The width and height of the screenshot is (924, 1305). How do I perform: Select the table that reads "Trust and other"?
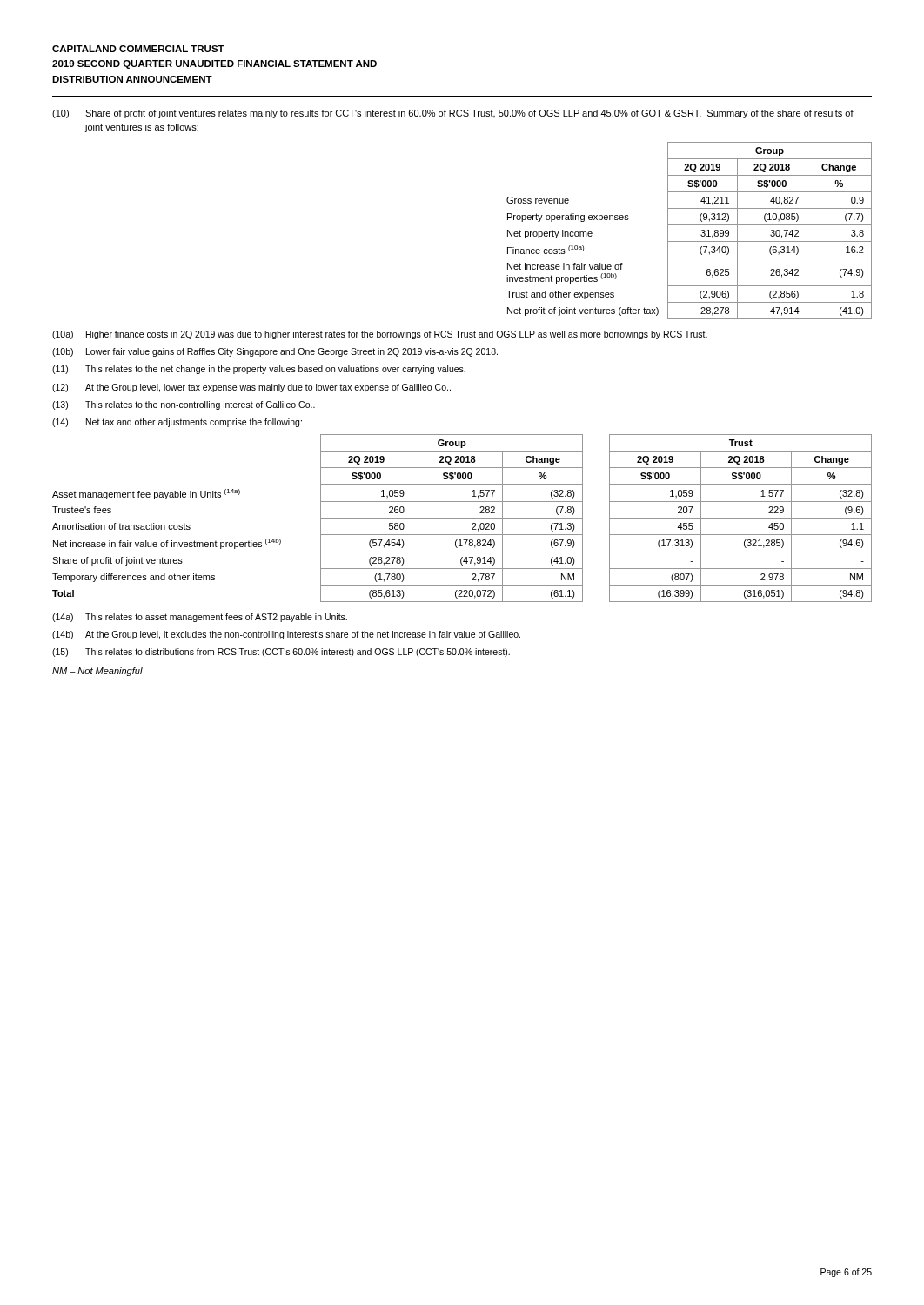pyautogui.click(x=462, y=230)
